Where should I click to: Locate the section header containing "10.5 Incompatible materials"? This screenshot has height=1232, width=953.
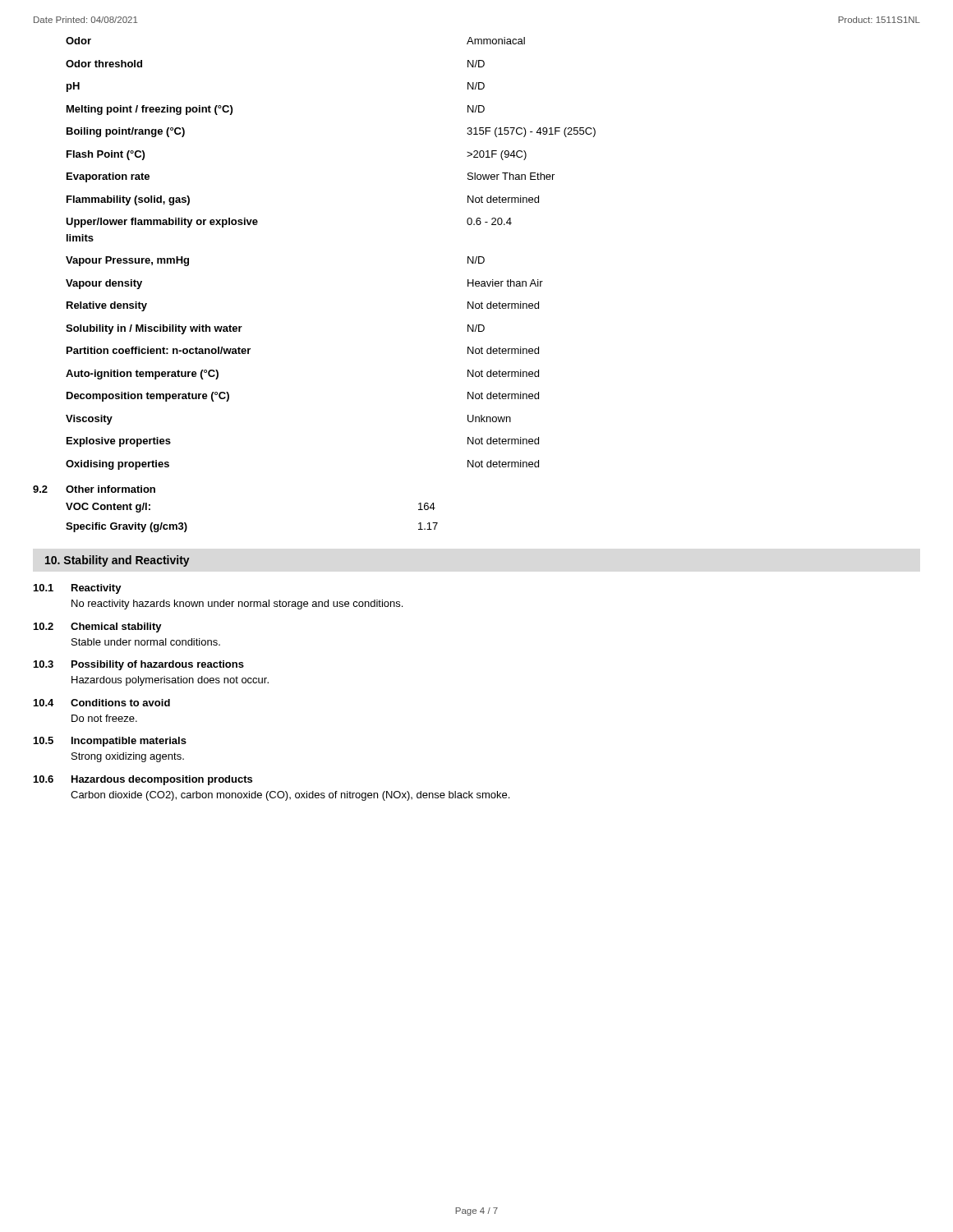110,740
